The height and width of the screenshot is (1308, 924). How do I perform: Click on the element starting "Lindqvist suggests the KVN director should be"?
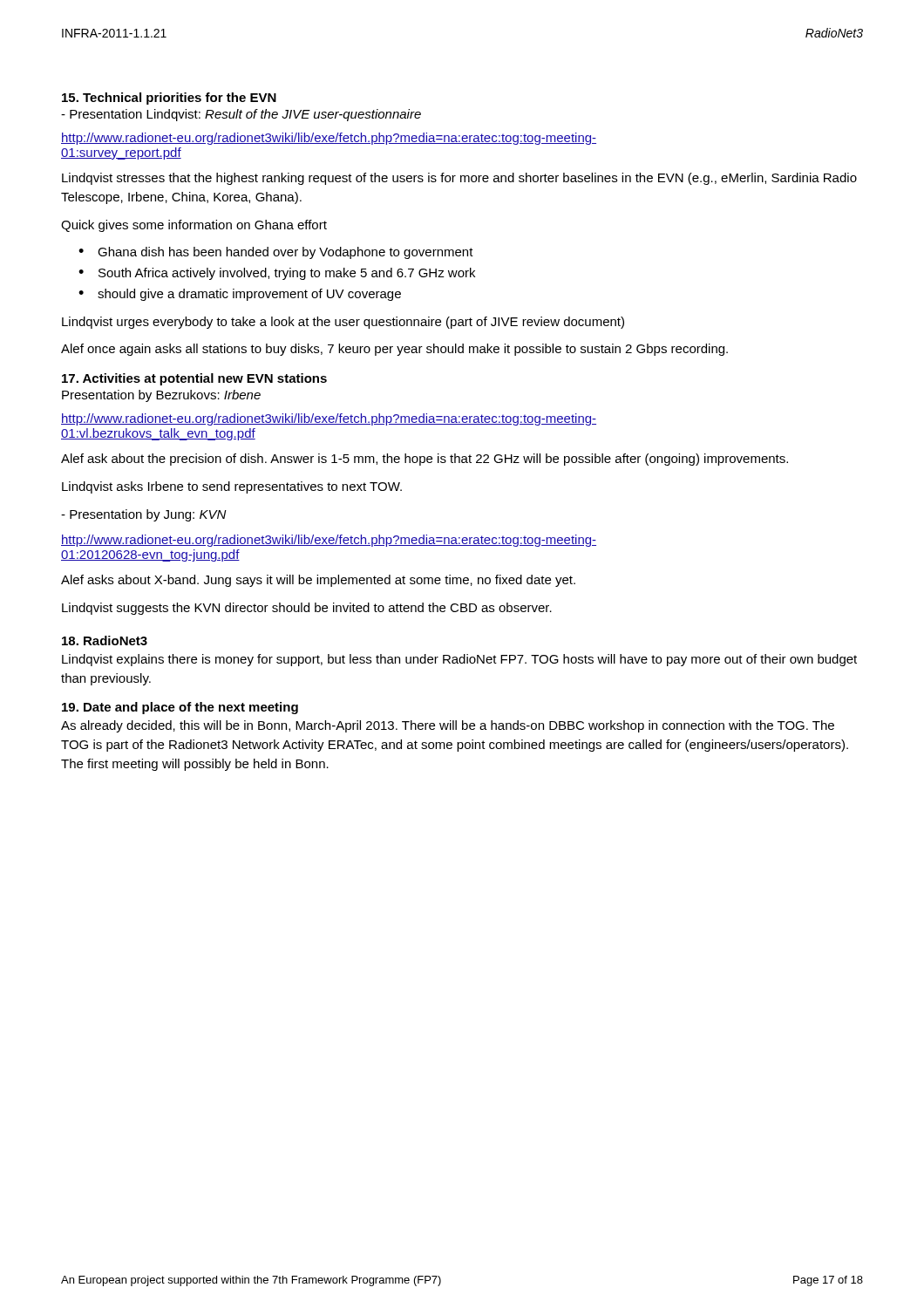[307, 607]
